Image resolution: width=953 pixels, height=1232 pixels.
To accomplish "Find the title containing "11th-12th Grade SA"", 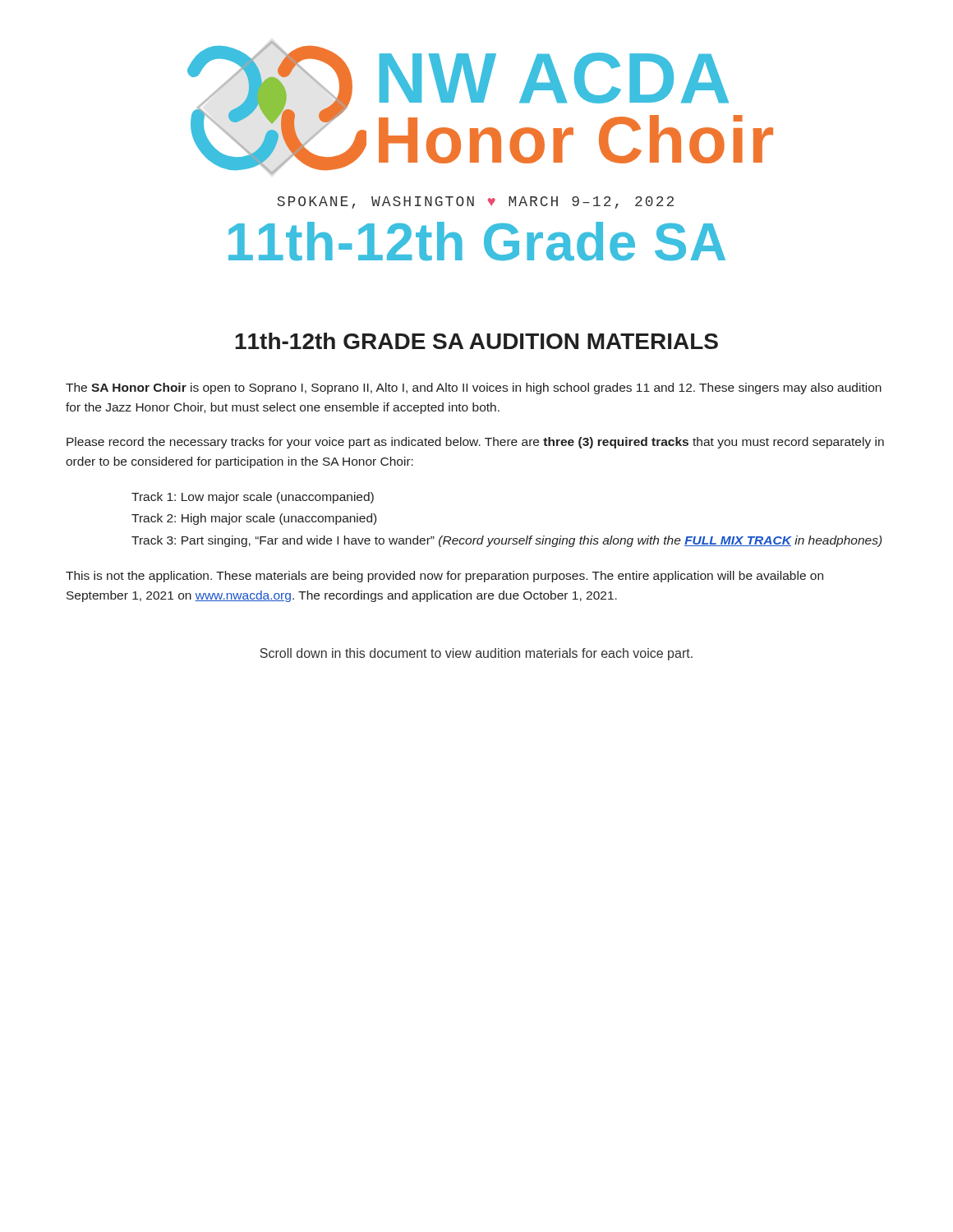I will point(476,242).
